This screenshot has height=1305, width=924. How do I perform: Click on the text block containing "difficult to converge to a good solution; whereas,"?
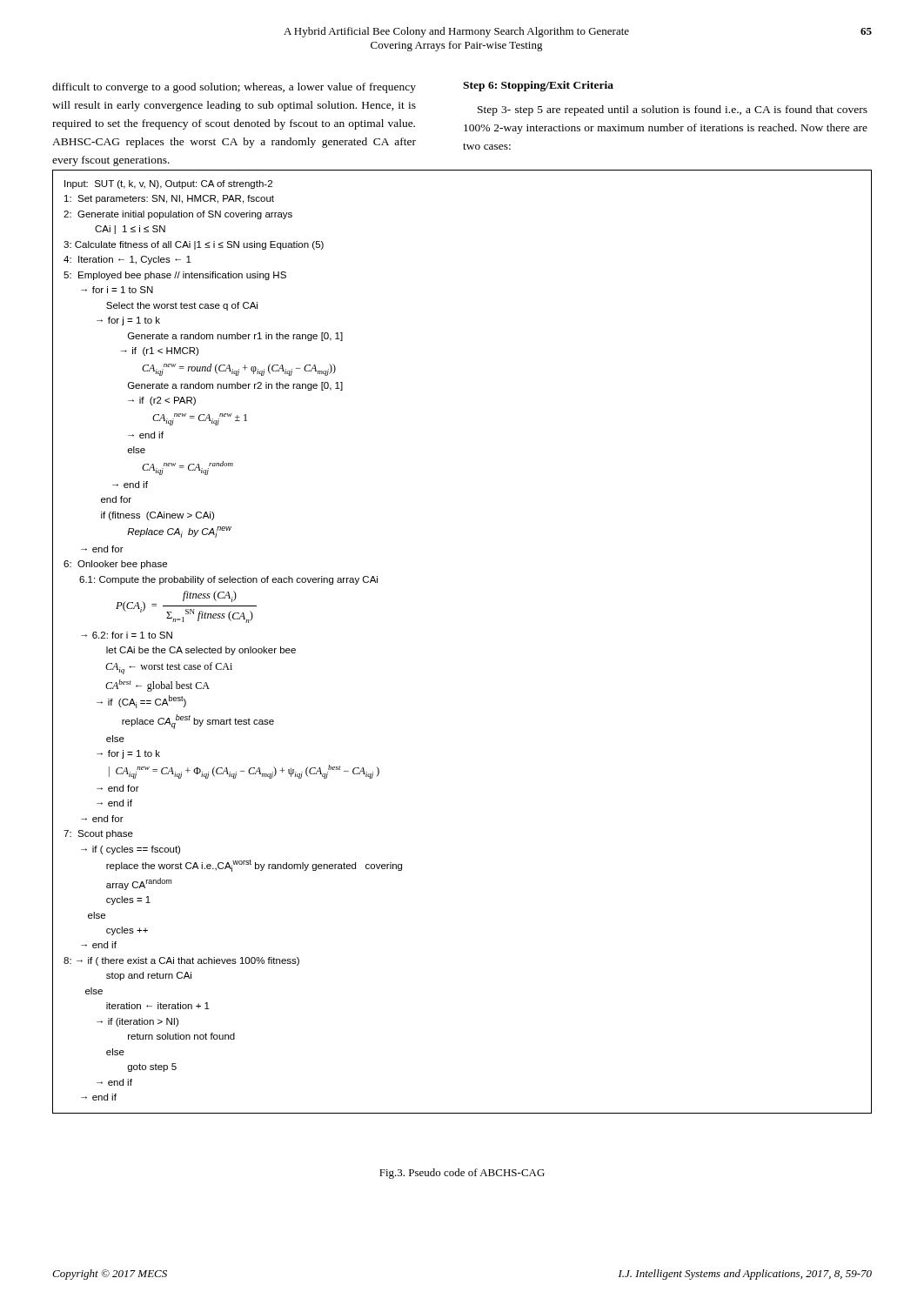234,123
